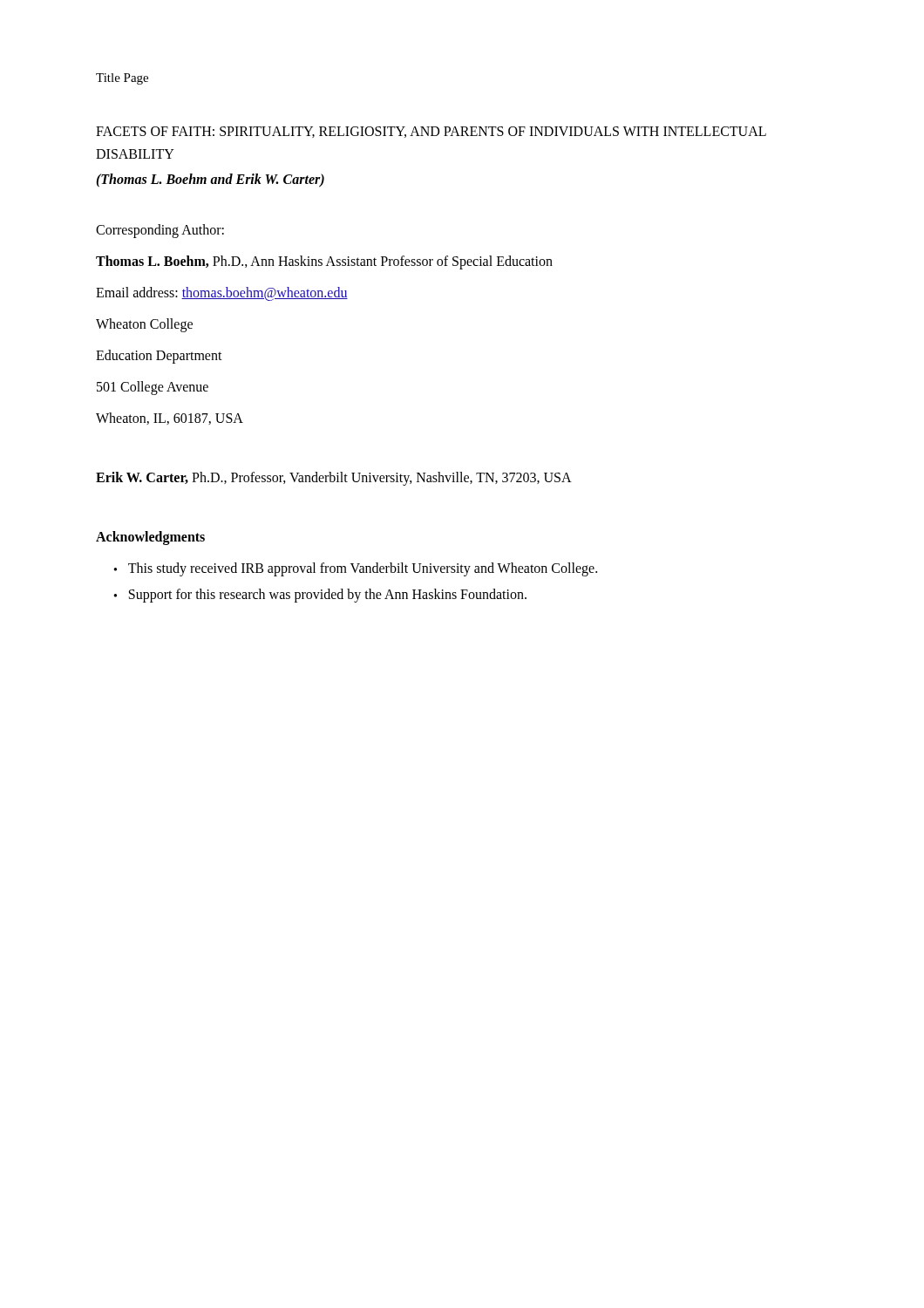Locate the text "Corresponding Author:"

160,230
